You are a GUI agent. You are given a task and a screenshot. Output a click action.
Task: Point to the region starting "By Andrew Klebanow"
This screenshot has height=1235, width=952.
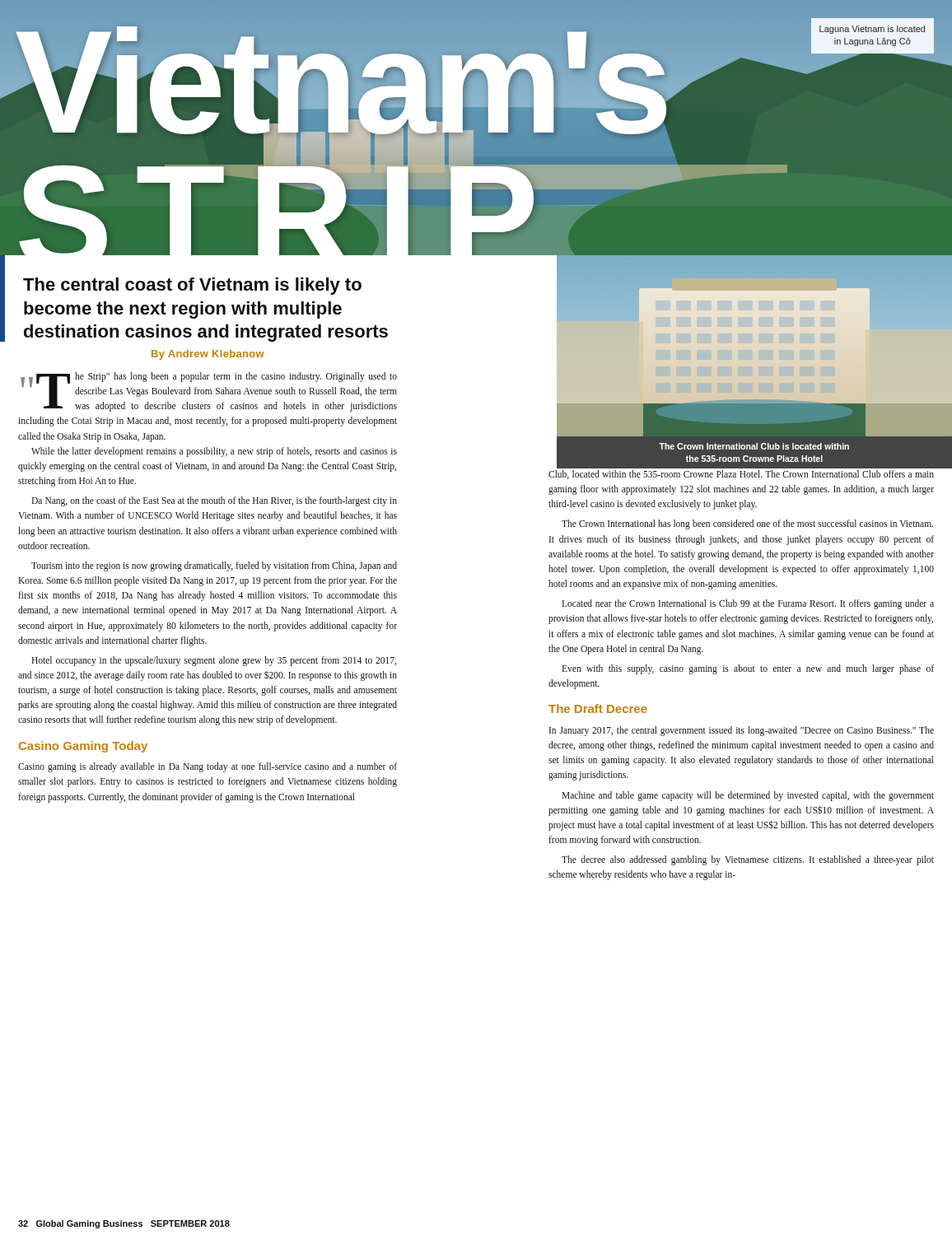(208, 354)
